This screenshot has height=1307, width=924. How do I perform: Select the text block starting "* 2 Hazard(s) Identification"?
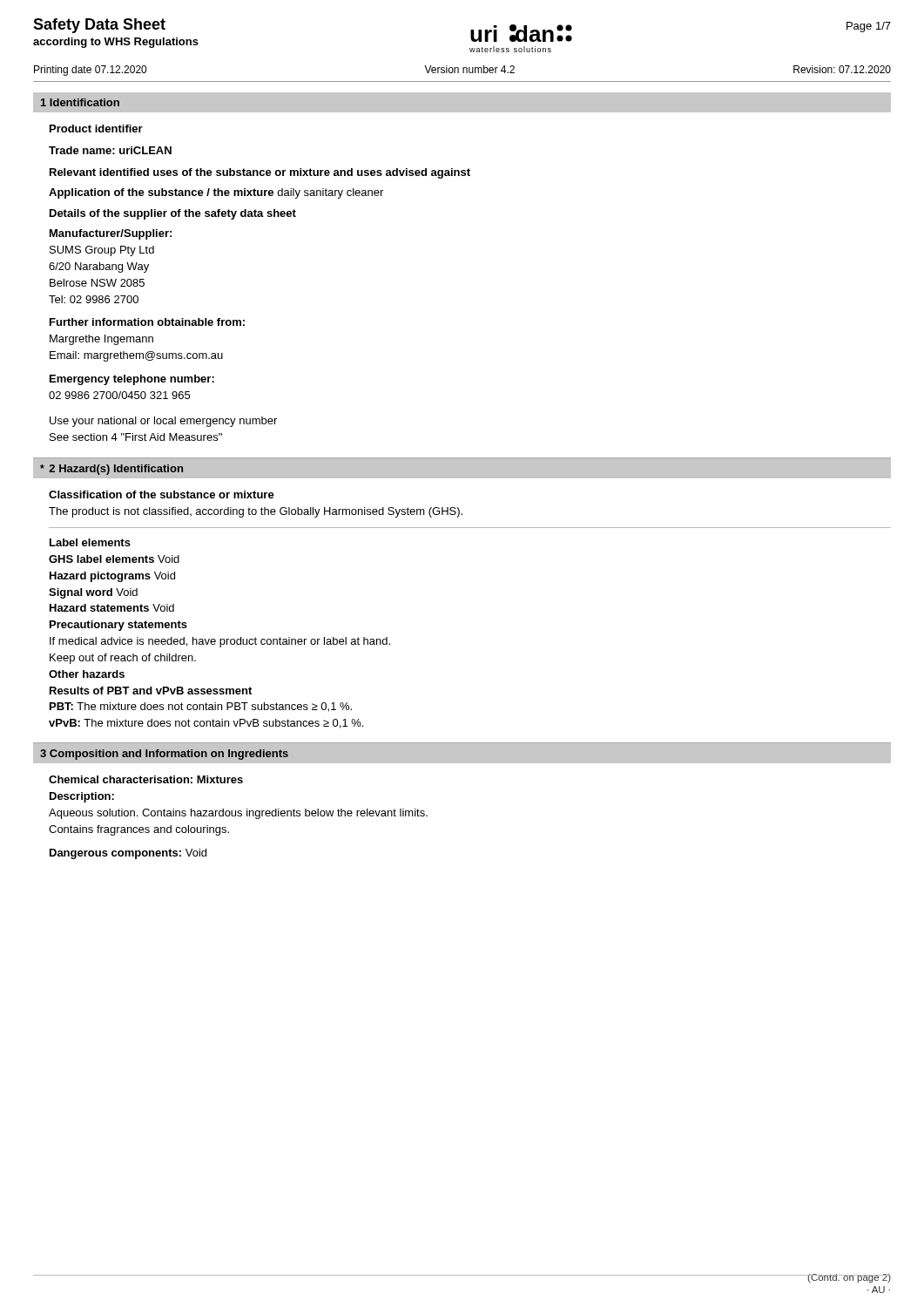(462, 469)
